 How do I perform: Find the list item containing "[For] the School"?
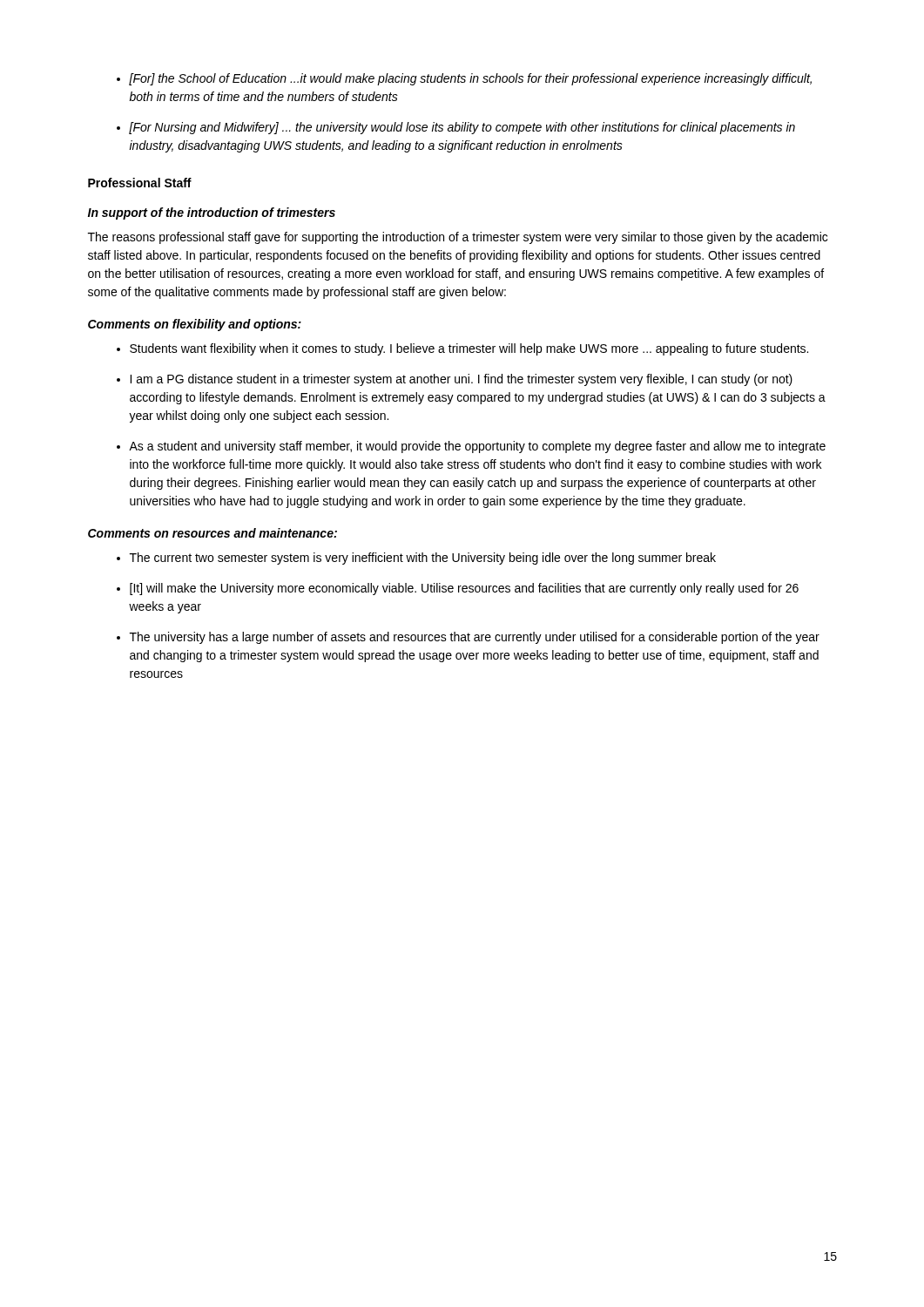(x=471, y=88)
